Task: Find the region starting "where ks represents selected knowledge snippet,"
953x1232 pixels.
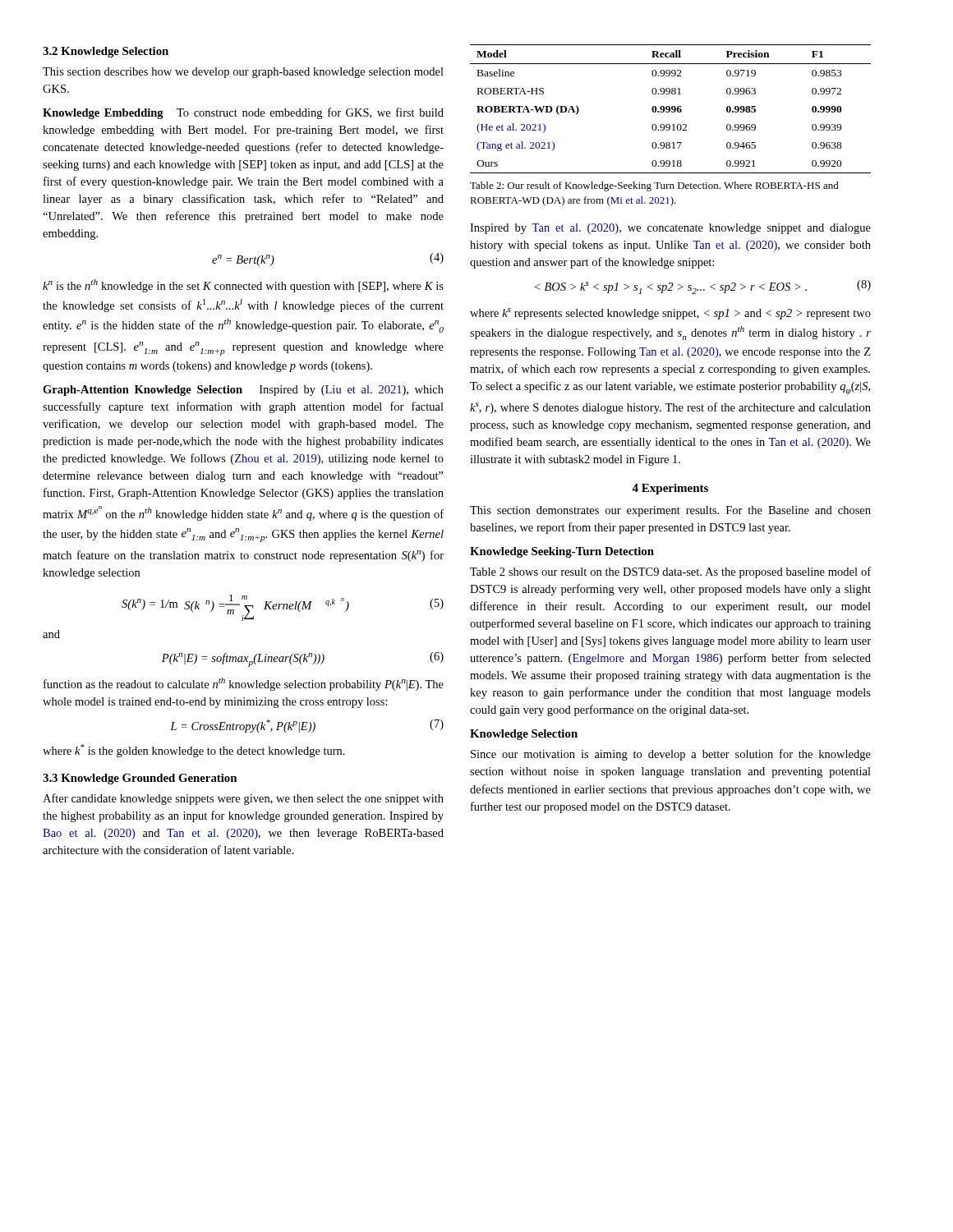Action: (670, 385)
